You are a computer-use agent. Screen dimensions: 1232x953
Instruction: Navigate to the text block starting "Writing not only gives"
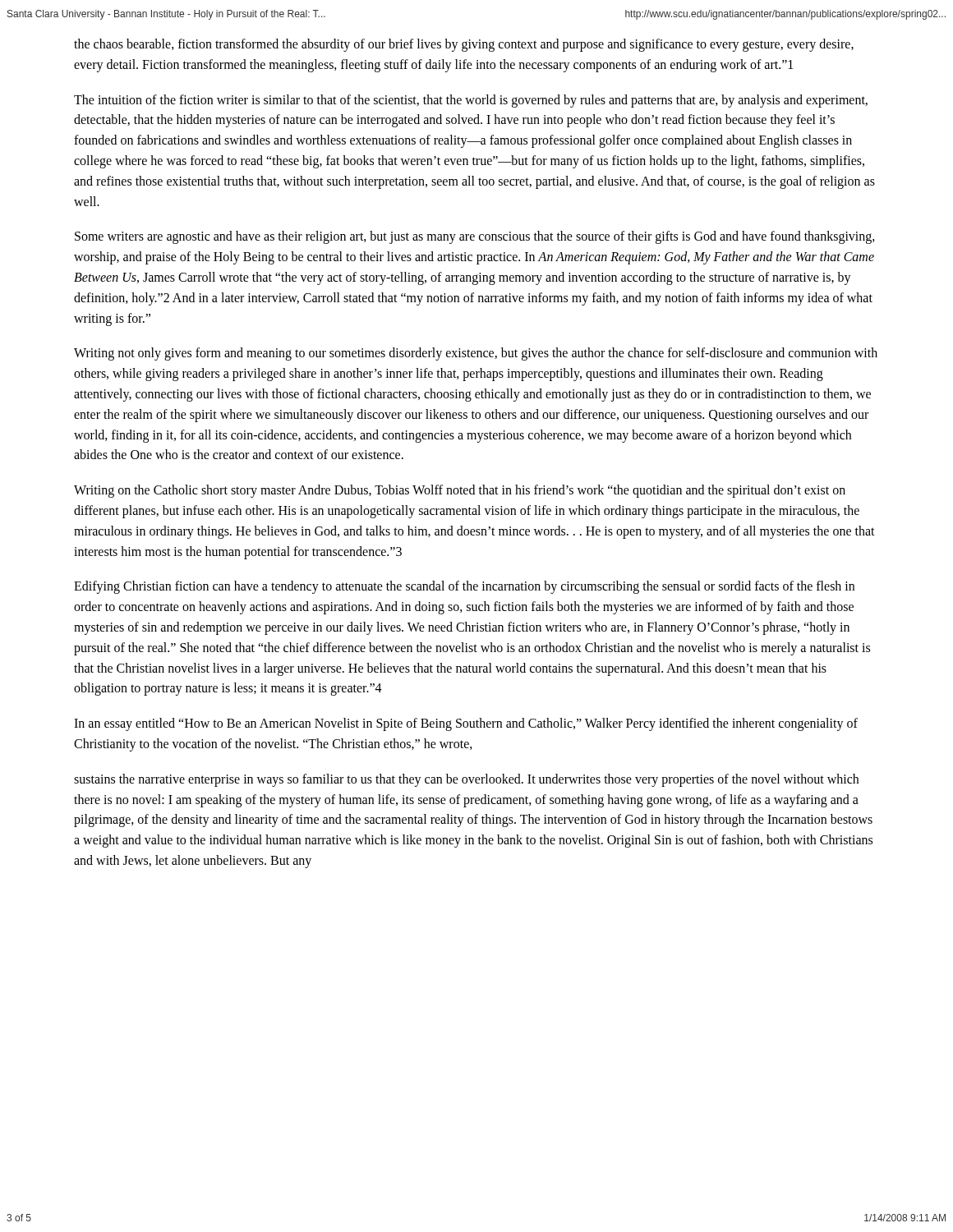pos(476,404)
